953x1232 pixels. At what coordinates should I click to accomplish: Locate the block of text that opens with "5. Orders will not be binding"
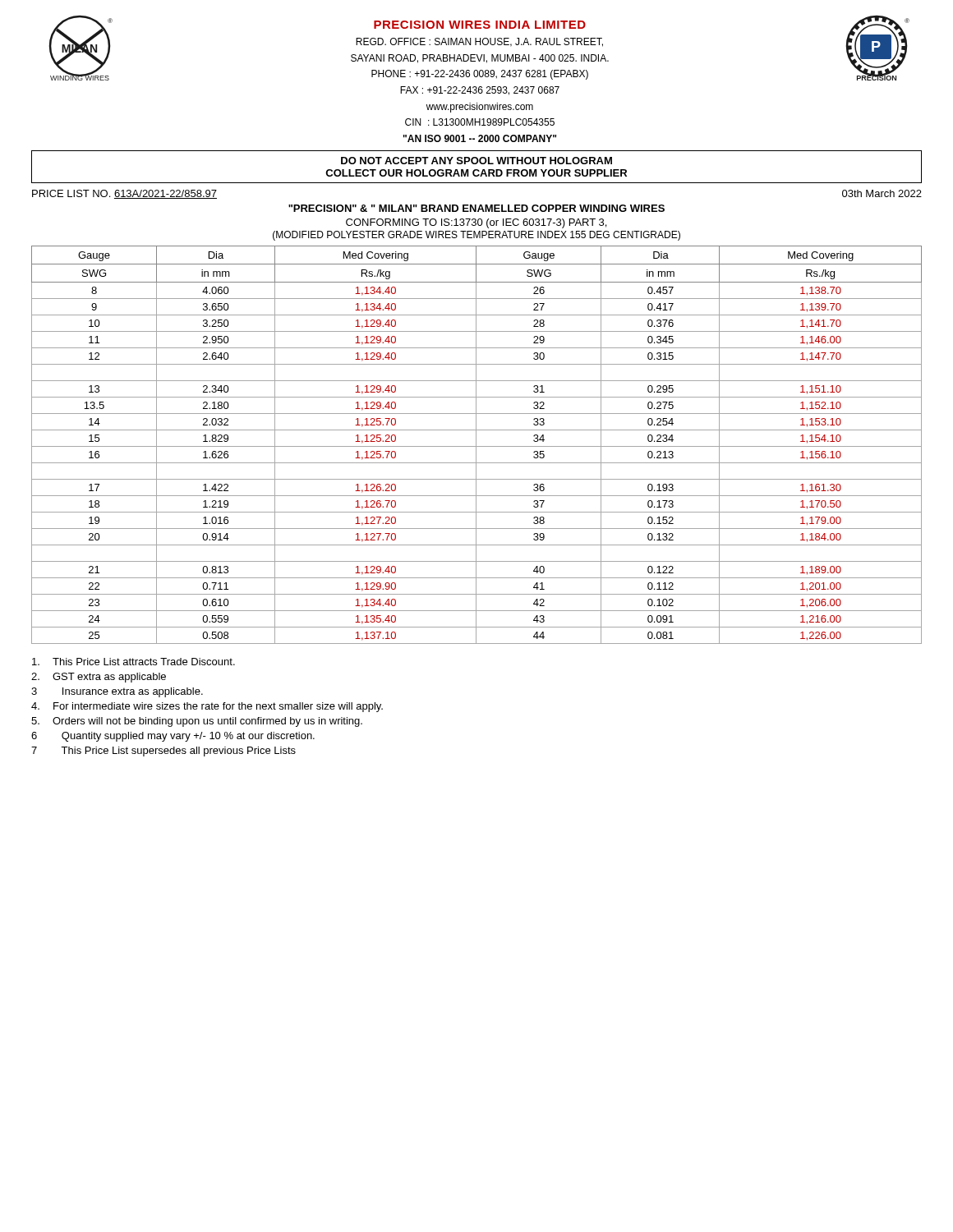[197, 721]
